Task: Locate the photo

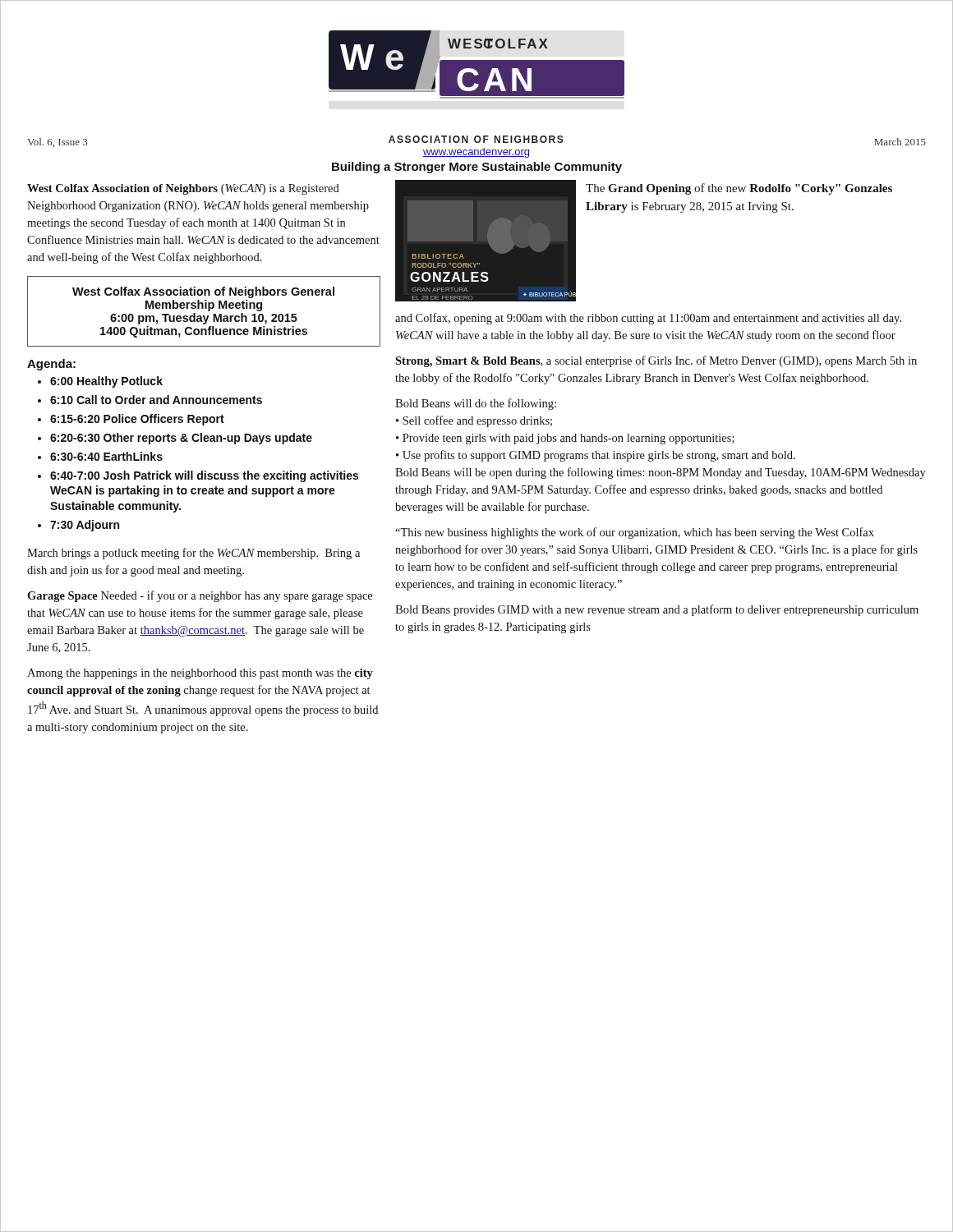Action: pyautogui.click(x=486, y=241)
